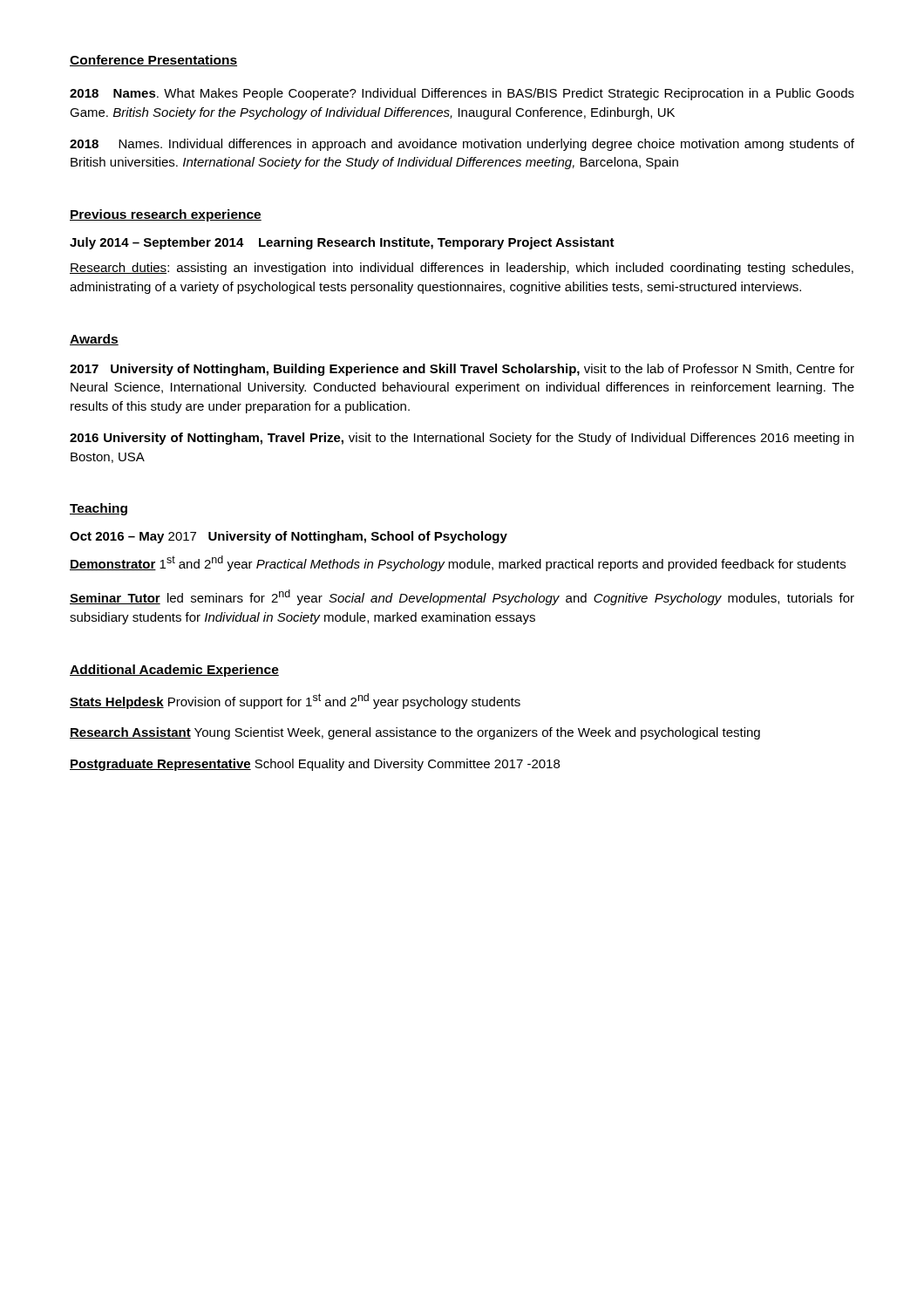Click on the element starting "Seminar Tutor led"
Screen dimensions: 1308x924
click(462, 606)
